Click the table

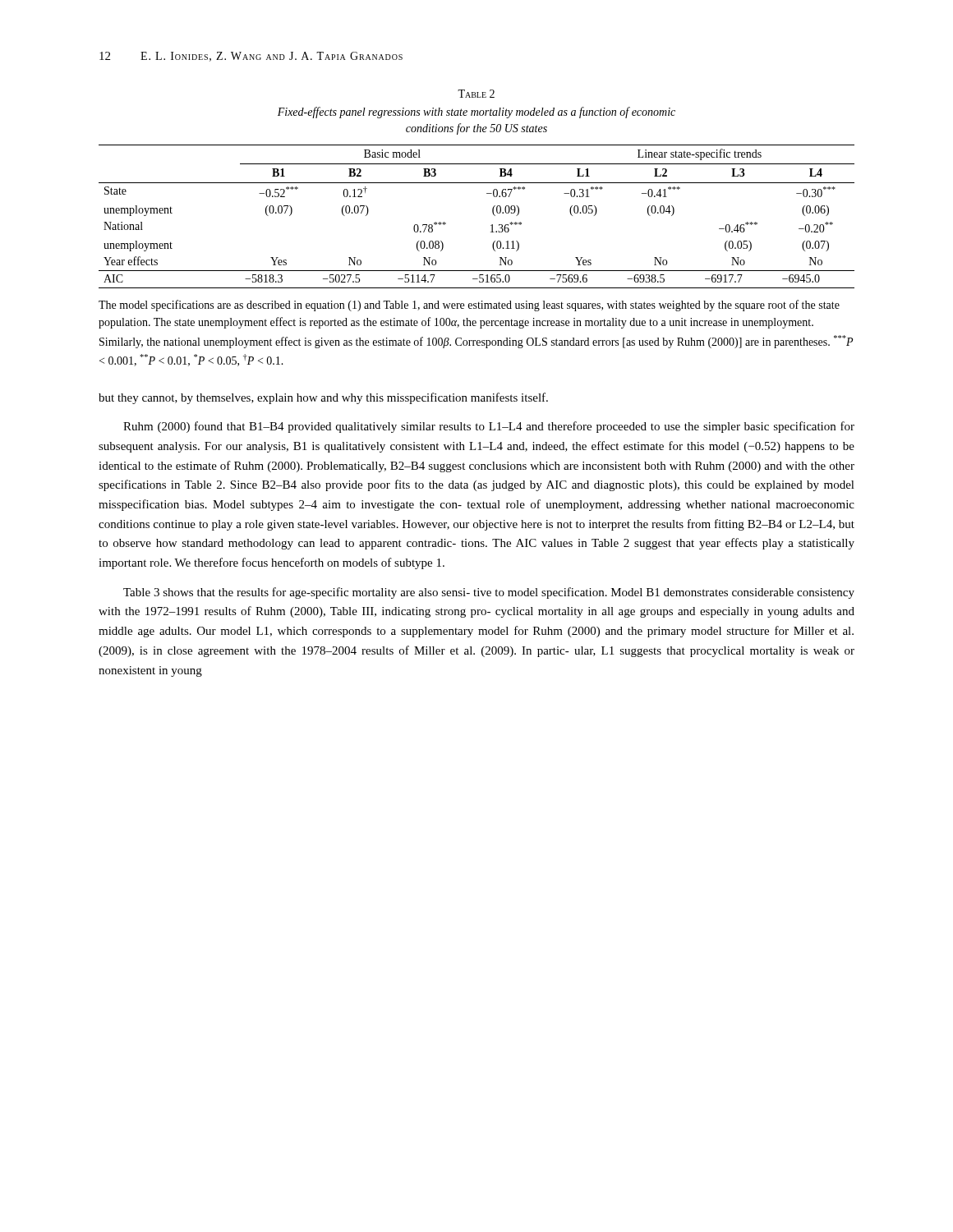click(x=476, y=216)
